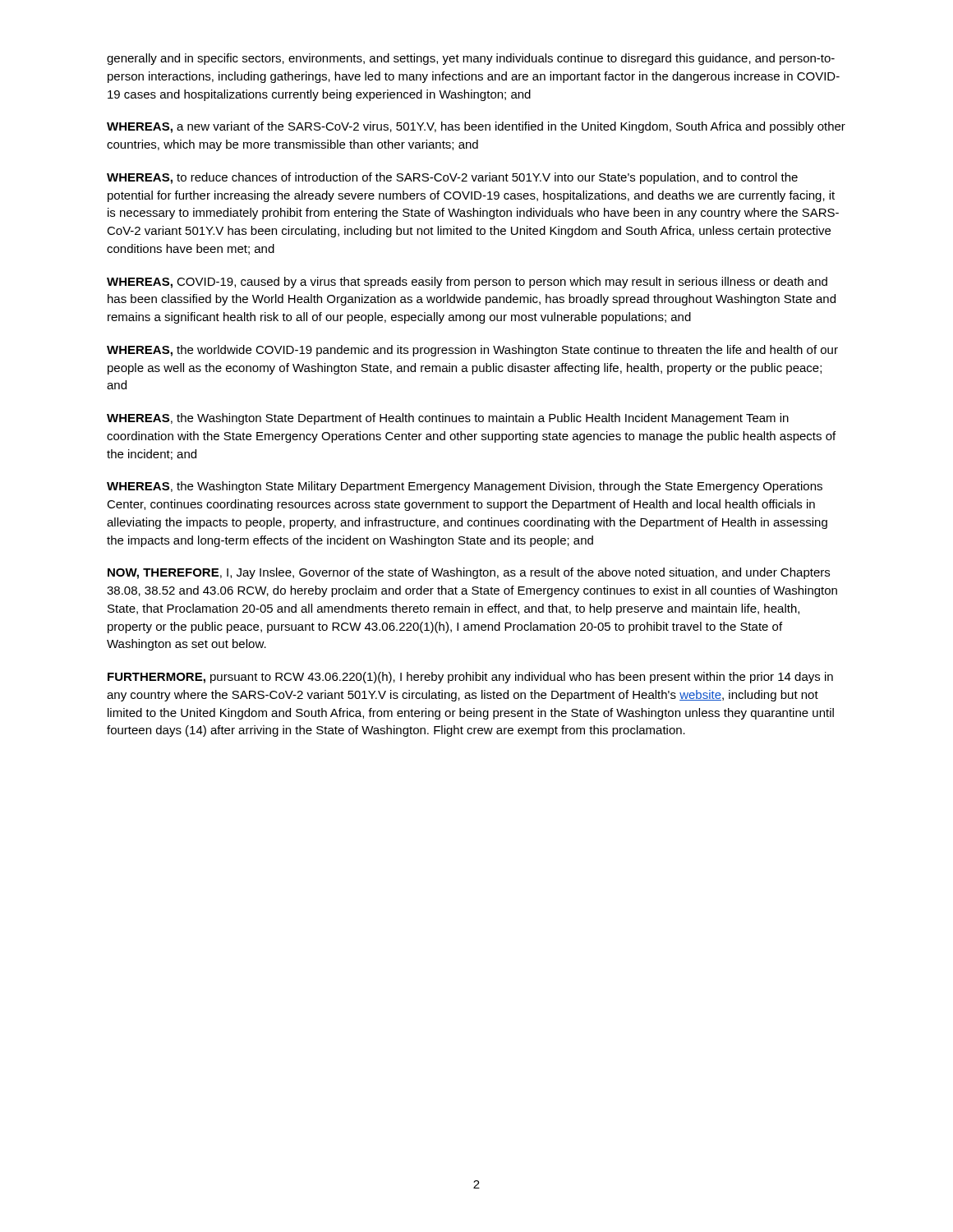Image resolution: width=953 pixels, height=1232 pixels.
Task: Locate the text block containing "WHEREAS, COVID-19, caused"
Action: pos(472,299)
